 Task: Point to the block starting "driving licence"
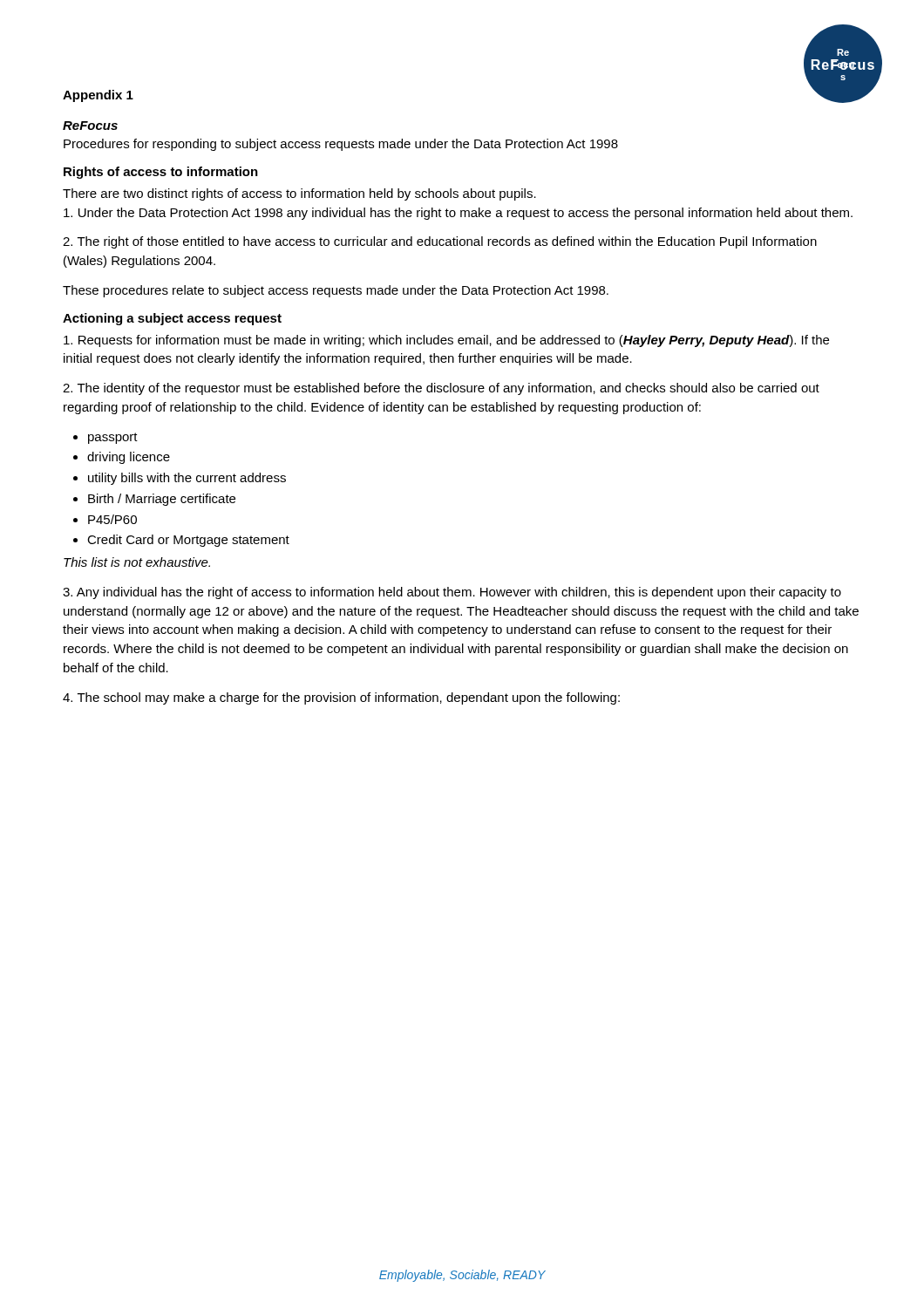coord(129,457)
